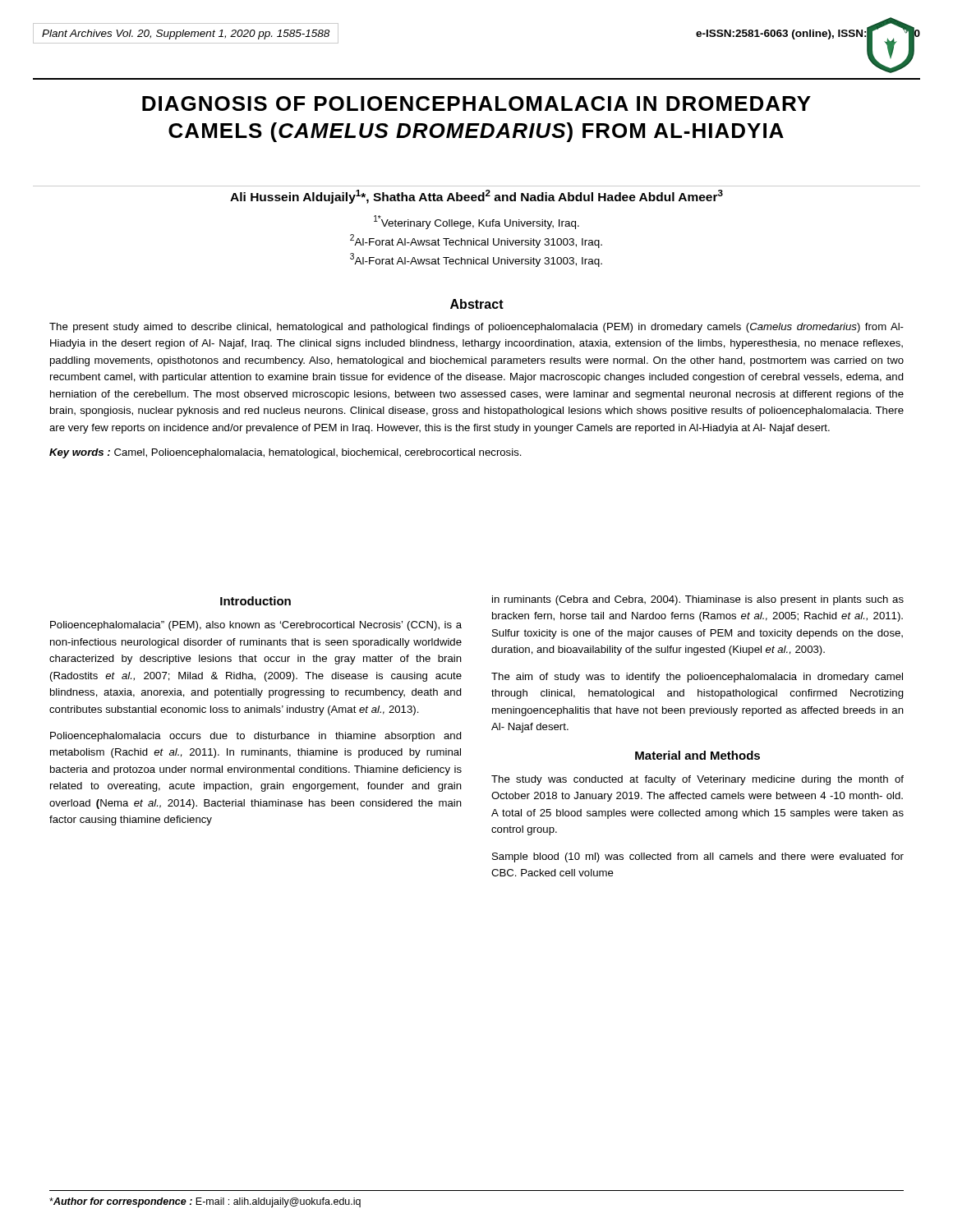The image size is (953, 1232).
Task: Where is the passage that starts "The aim of study was to identify the"?
Action: [698, 701]
